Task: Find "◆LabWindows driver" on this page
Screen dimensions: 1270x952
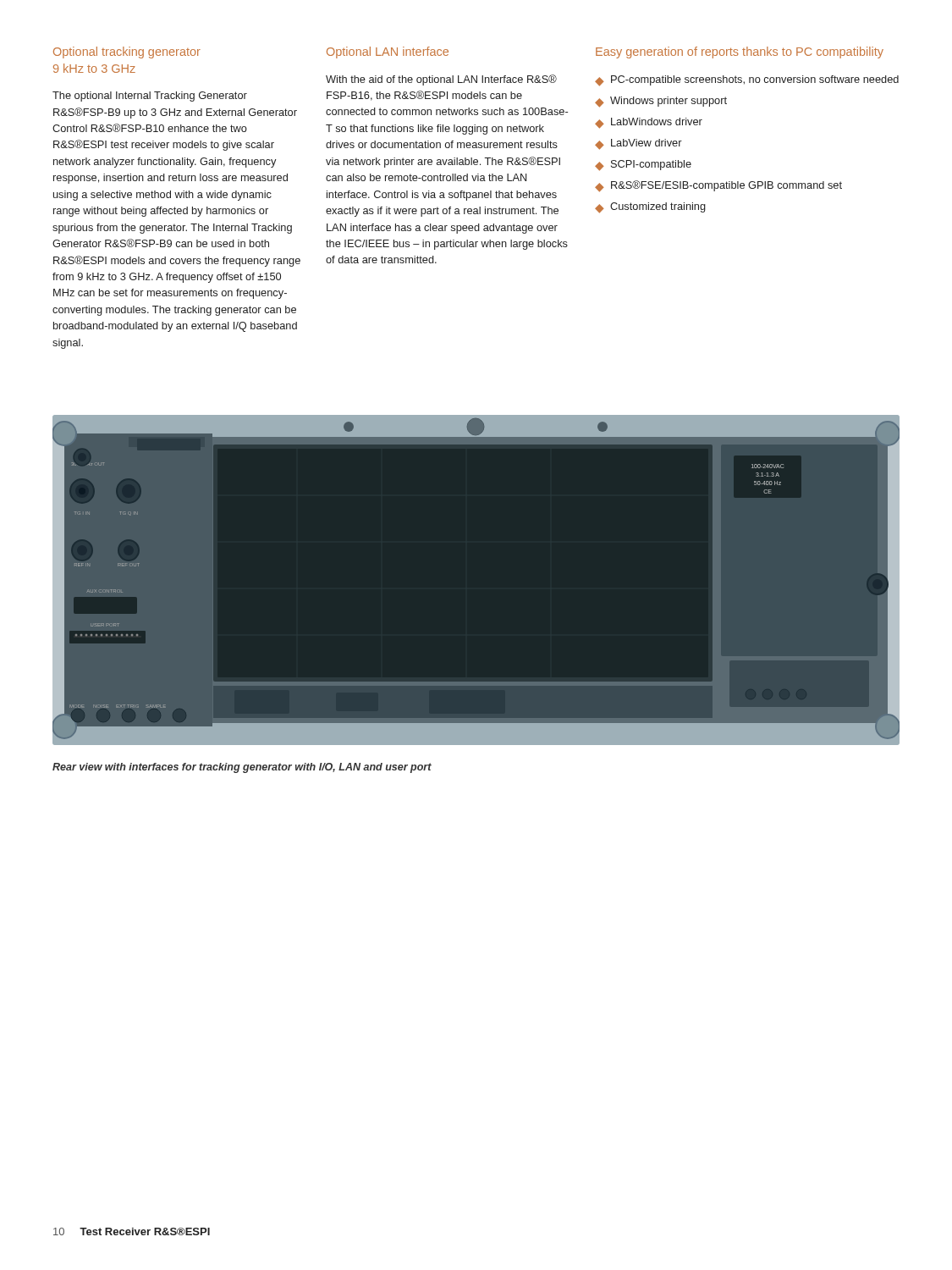Action: [649, 122]
